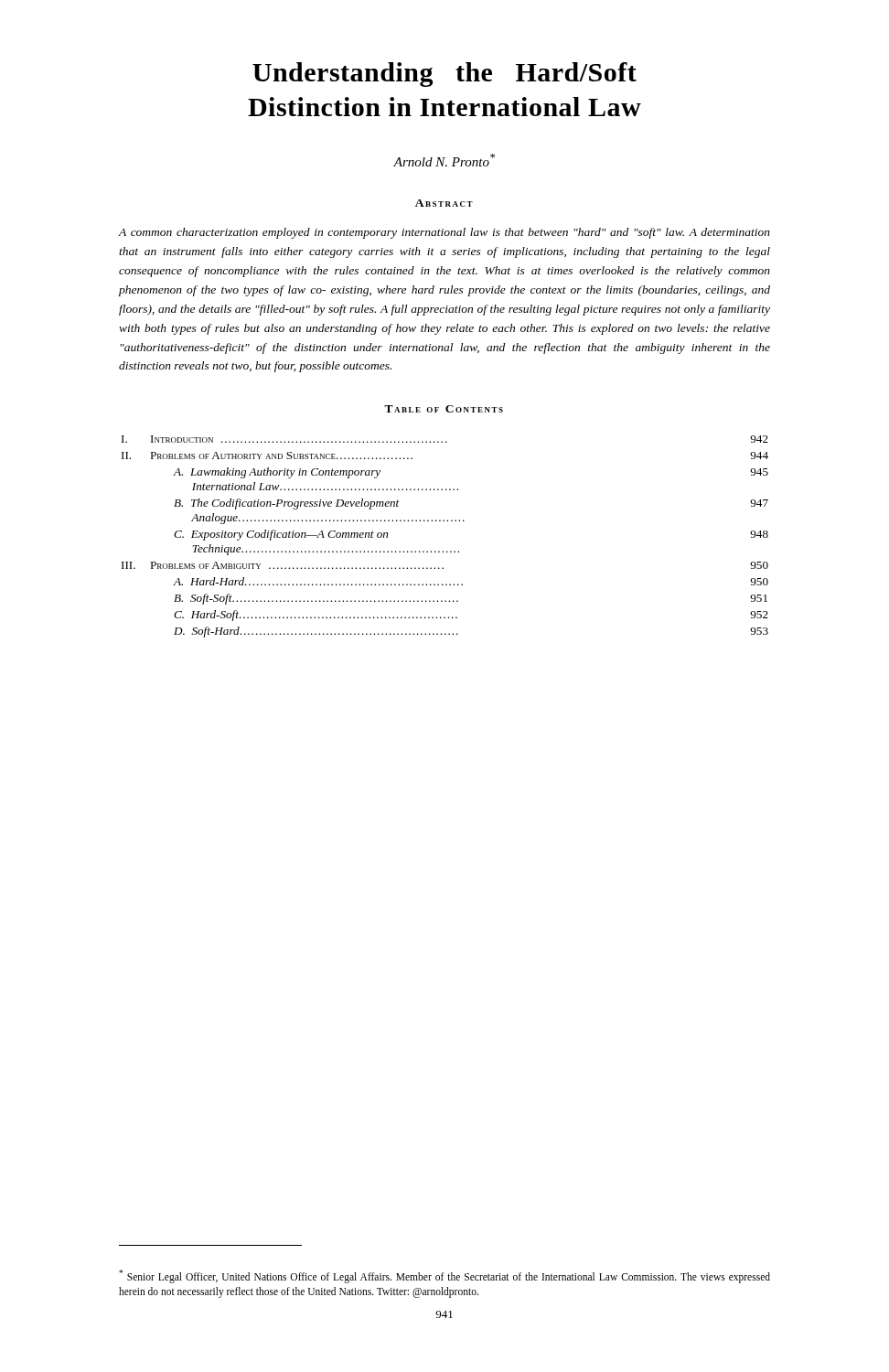The height and width of the screenshot is (1372, 889).
Task: Where does it say "Arnold N. Pronto*"?
Action: pos(444,160)
